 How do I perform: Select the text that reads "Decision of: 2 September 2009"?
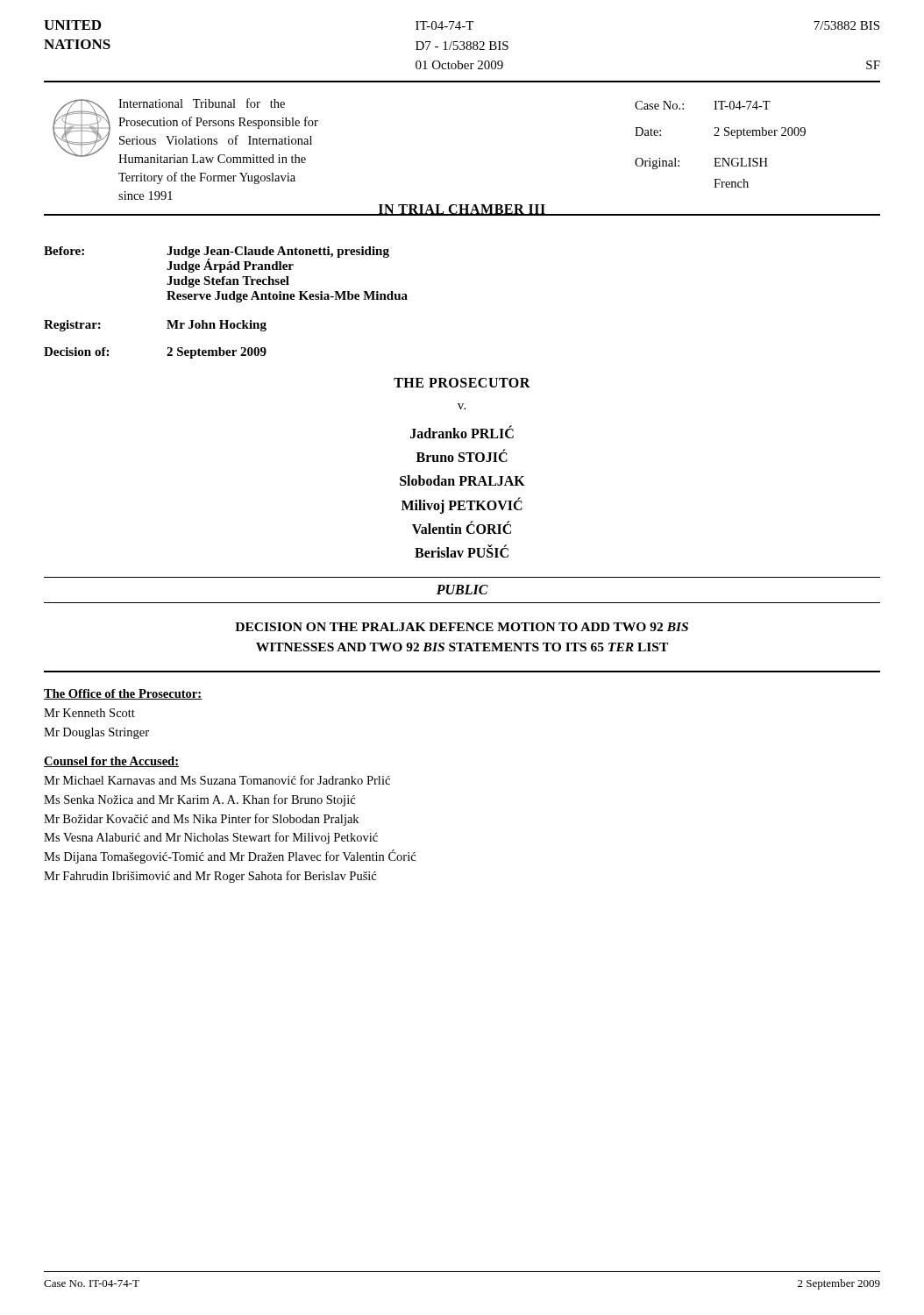[79, 353]
